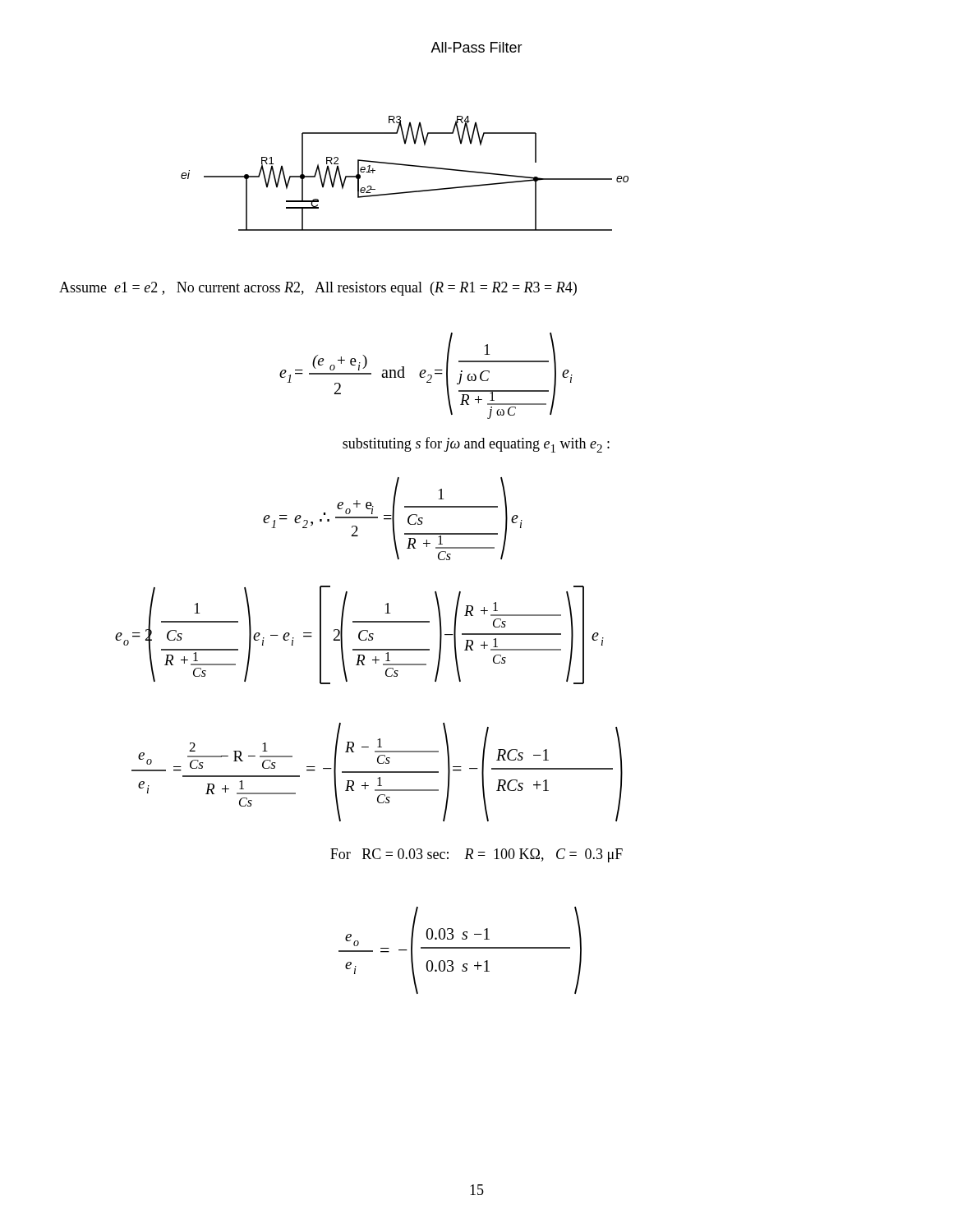The width and height of the screenshot is (953, 1232).
Task: Locate the block of text that opens with "Assume e1 = e2 , No current"
Action: pos(318,287)
